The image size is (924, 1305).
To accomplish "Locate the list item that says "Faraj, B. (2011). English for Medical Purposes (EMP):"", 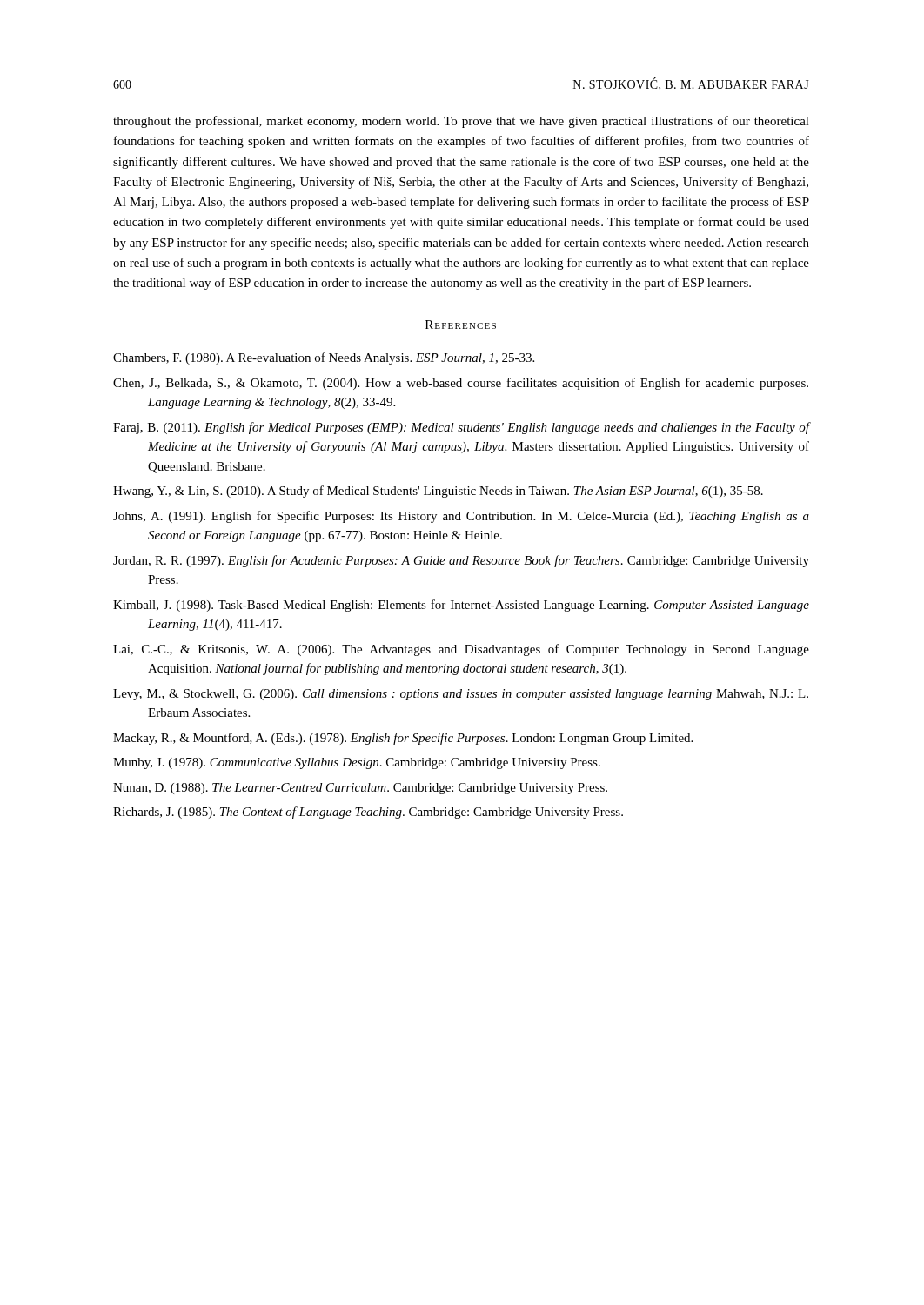I will click(x=461, y=447).
